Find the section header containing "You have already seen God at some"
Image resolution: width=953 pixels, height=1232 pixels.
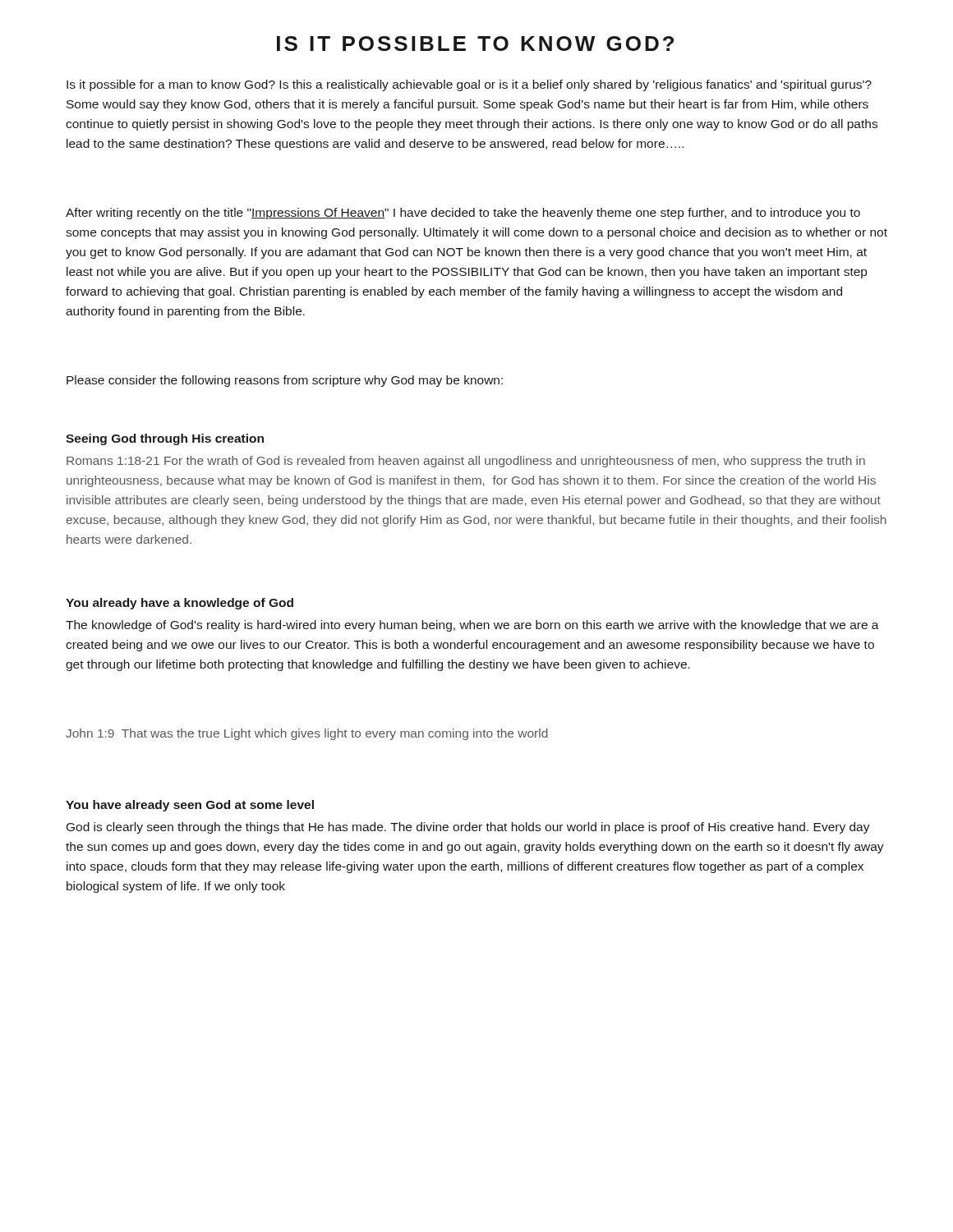click(x=190, y=805)
